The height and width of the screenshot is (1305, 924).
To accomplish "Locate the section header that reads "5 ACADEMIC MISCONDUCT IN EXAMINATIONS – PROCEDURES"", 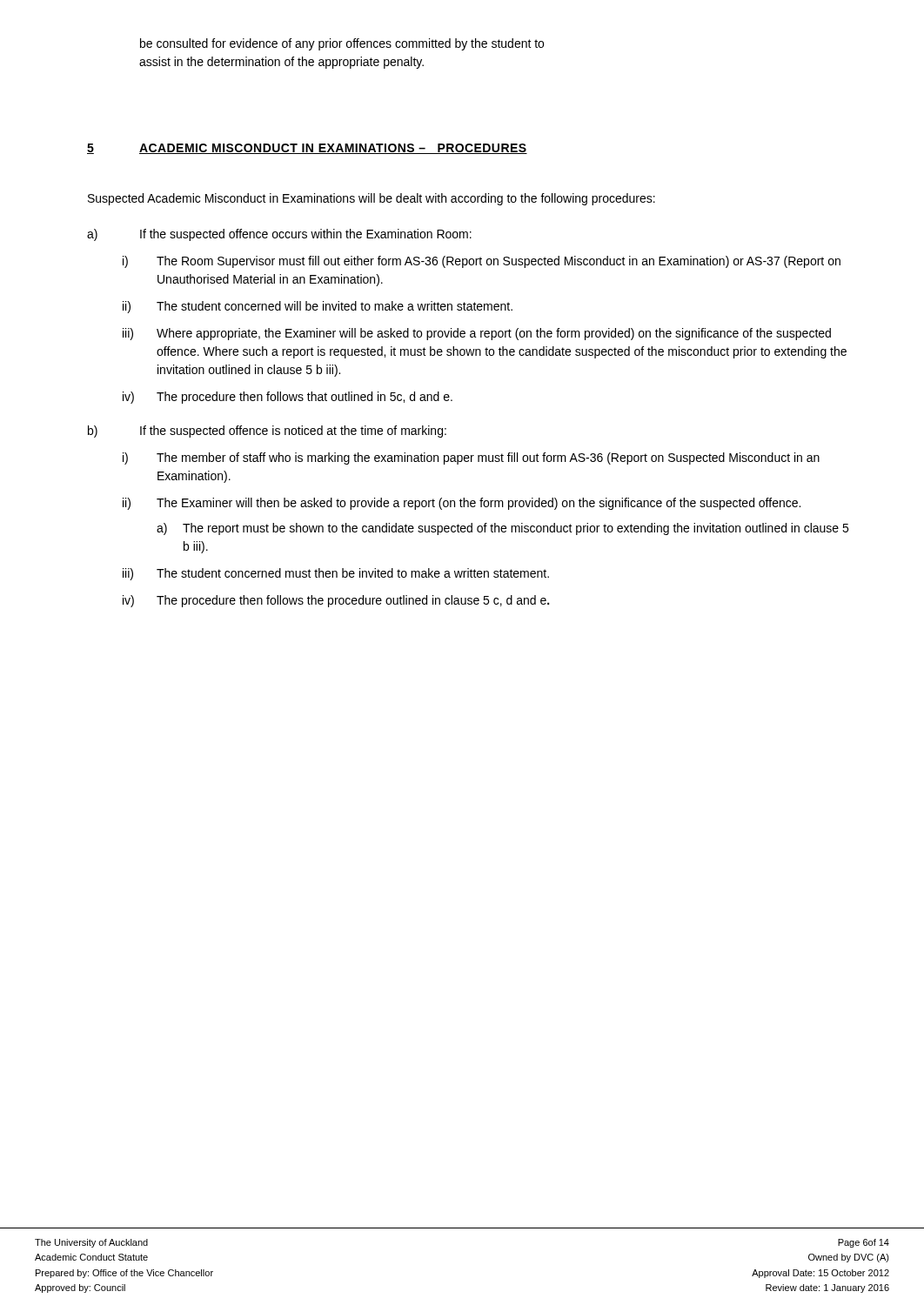I will pyautogui.click(x=307, y=148).
